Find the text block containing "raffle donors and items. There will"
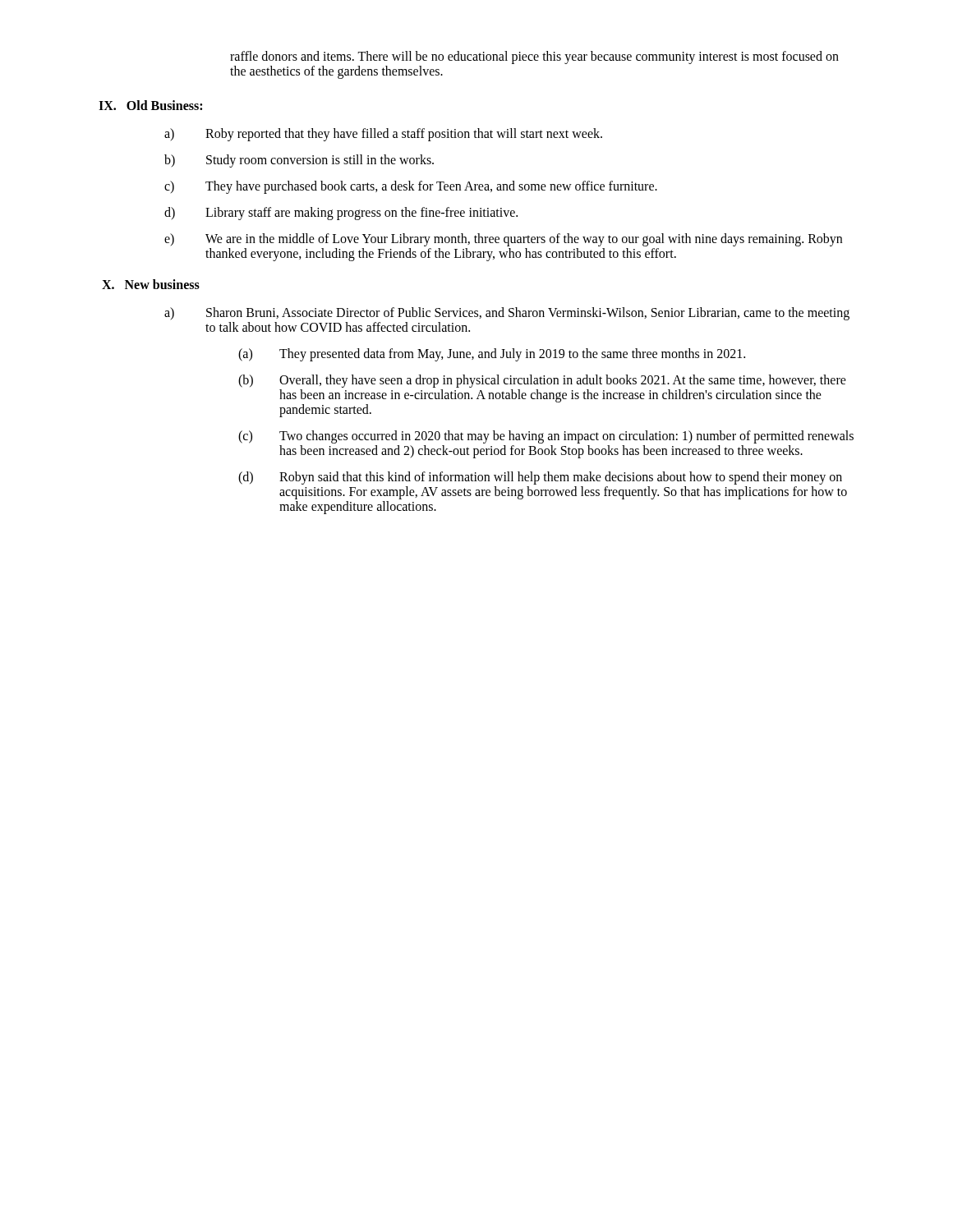This screenshot has width=953, height=1232. pos(534,64)
